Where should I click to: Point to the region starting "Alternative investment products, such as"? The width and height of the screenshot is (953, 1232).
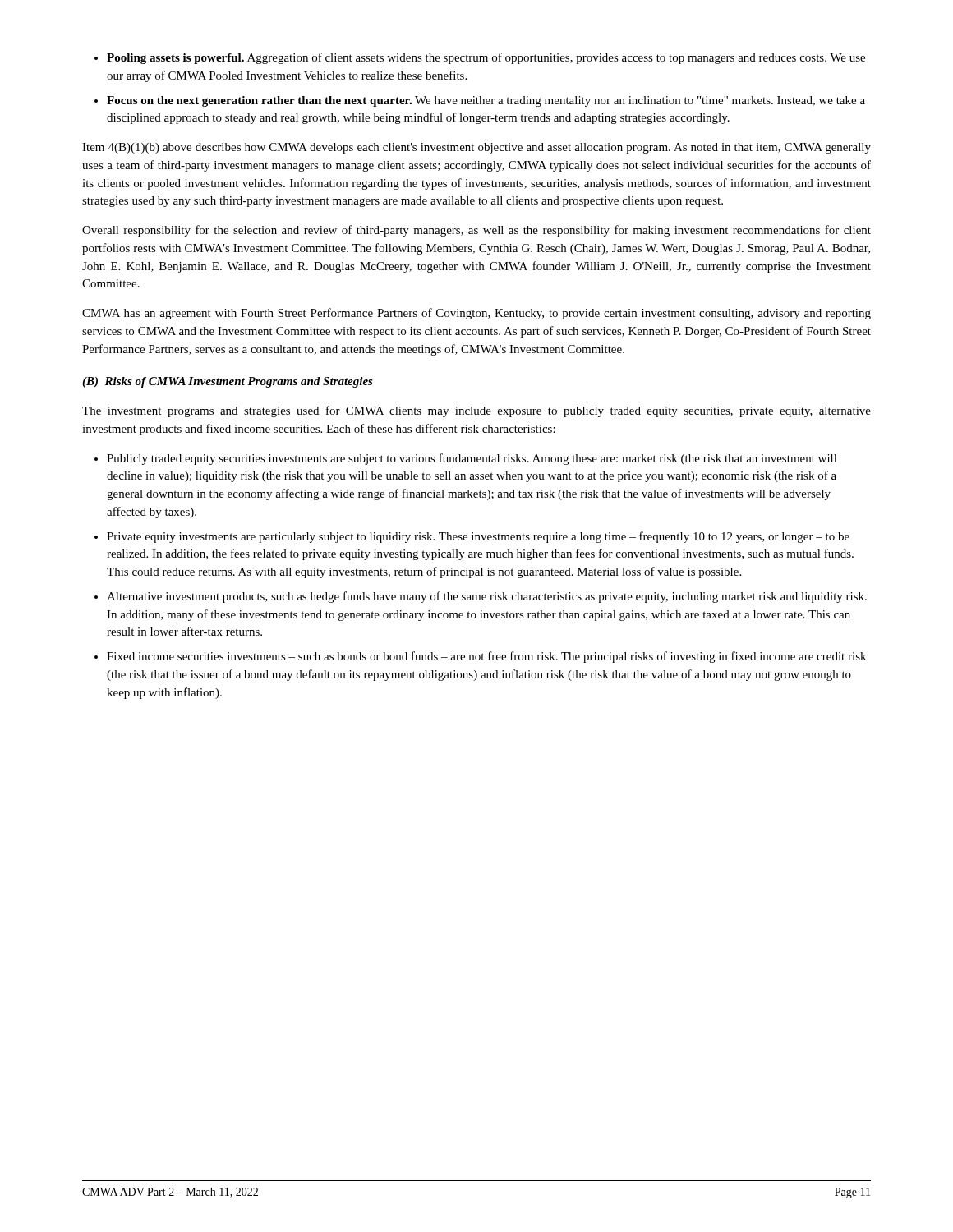pyautogui.click(x=487, y=614)
